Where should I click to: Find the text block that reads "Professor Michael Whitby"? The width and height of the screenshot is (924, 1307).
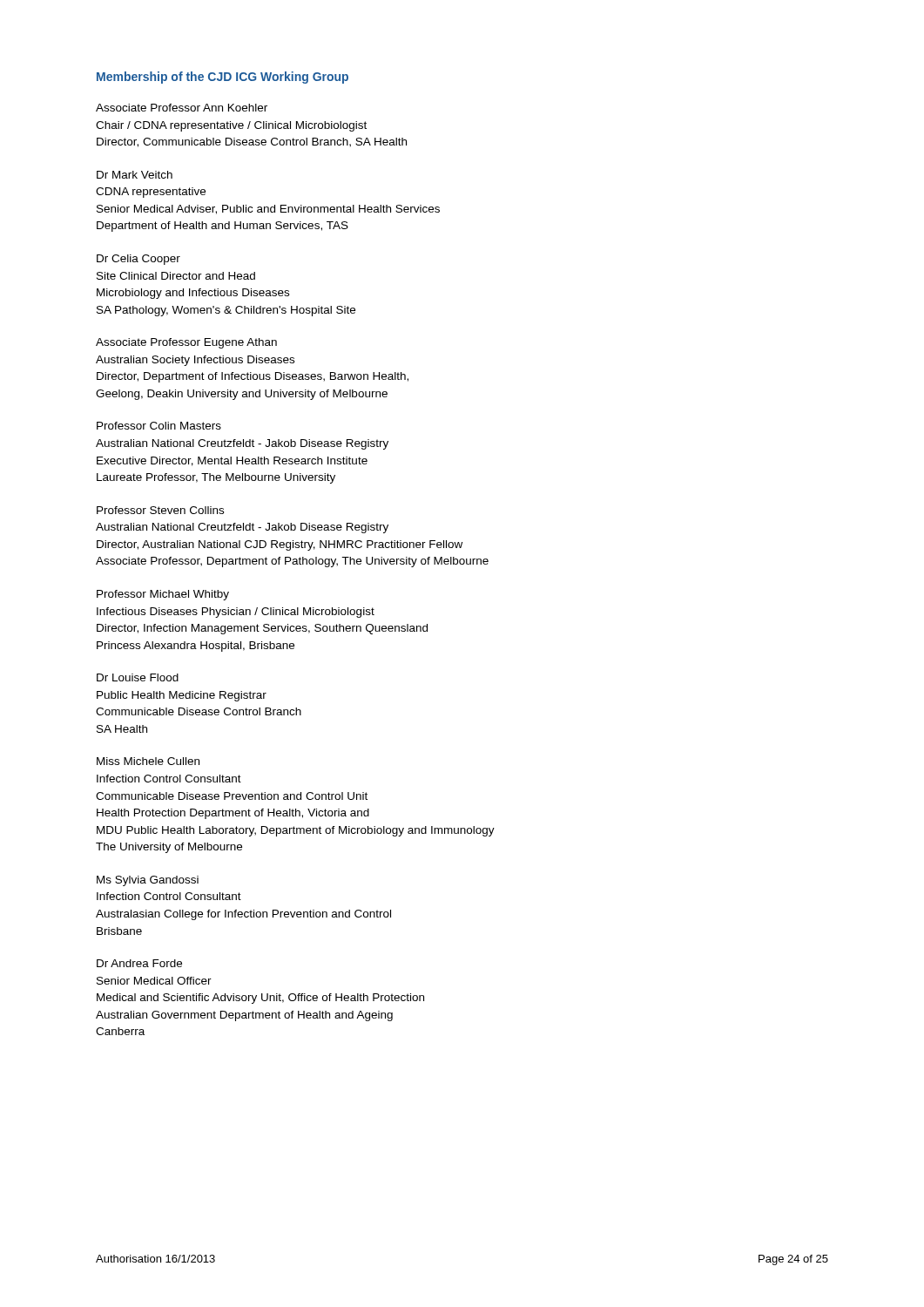coord(262,619)
